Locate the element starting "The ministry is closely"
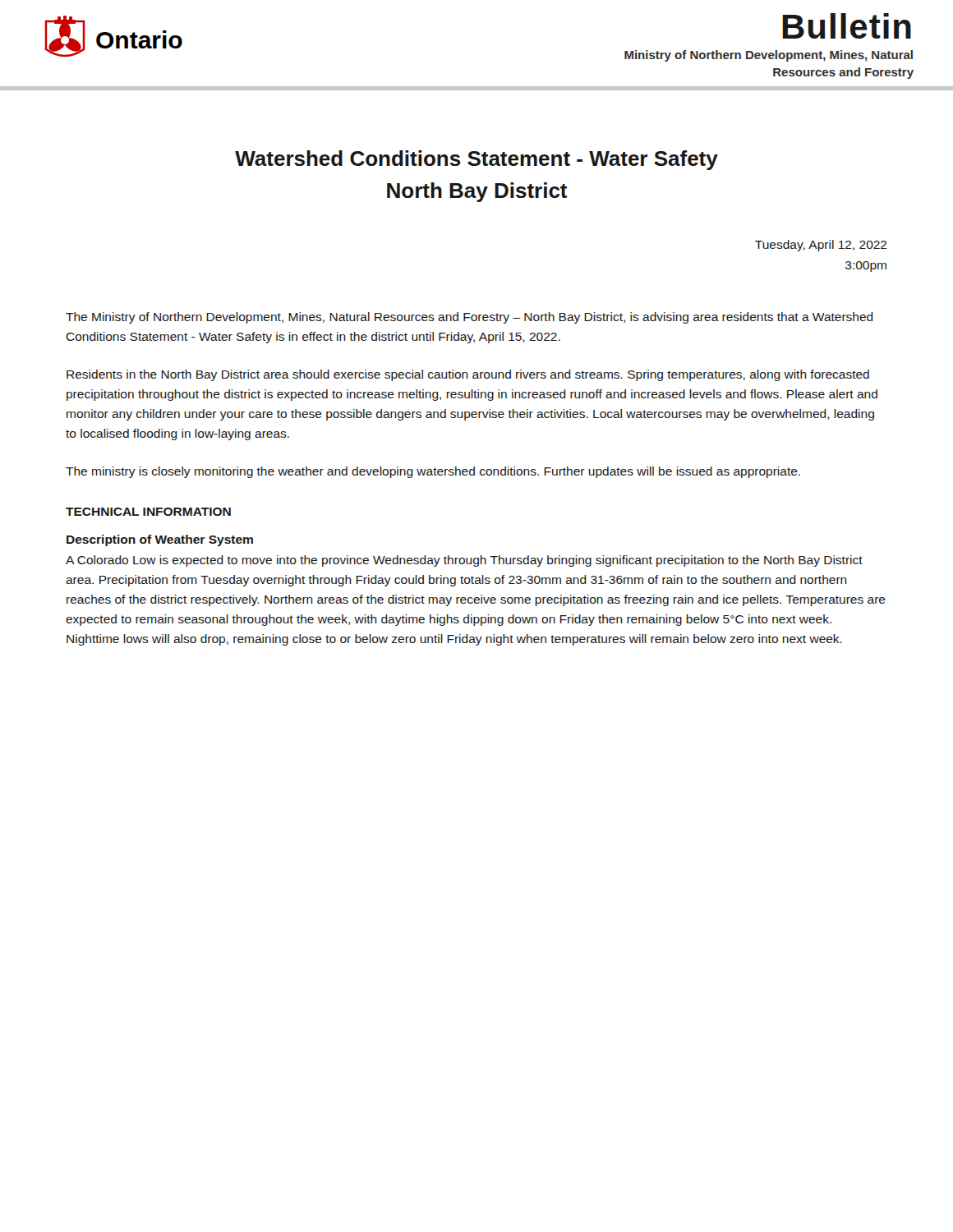Screen dimensions: 1232x953 [x=433, y=471]
